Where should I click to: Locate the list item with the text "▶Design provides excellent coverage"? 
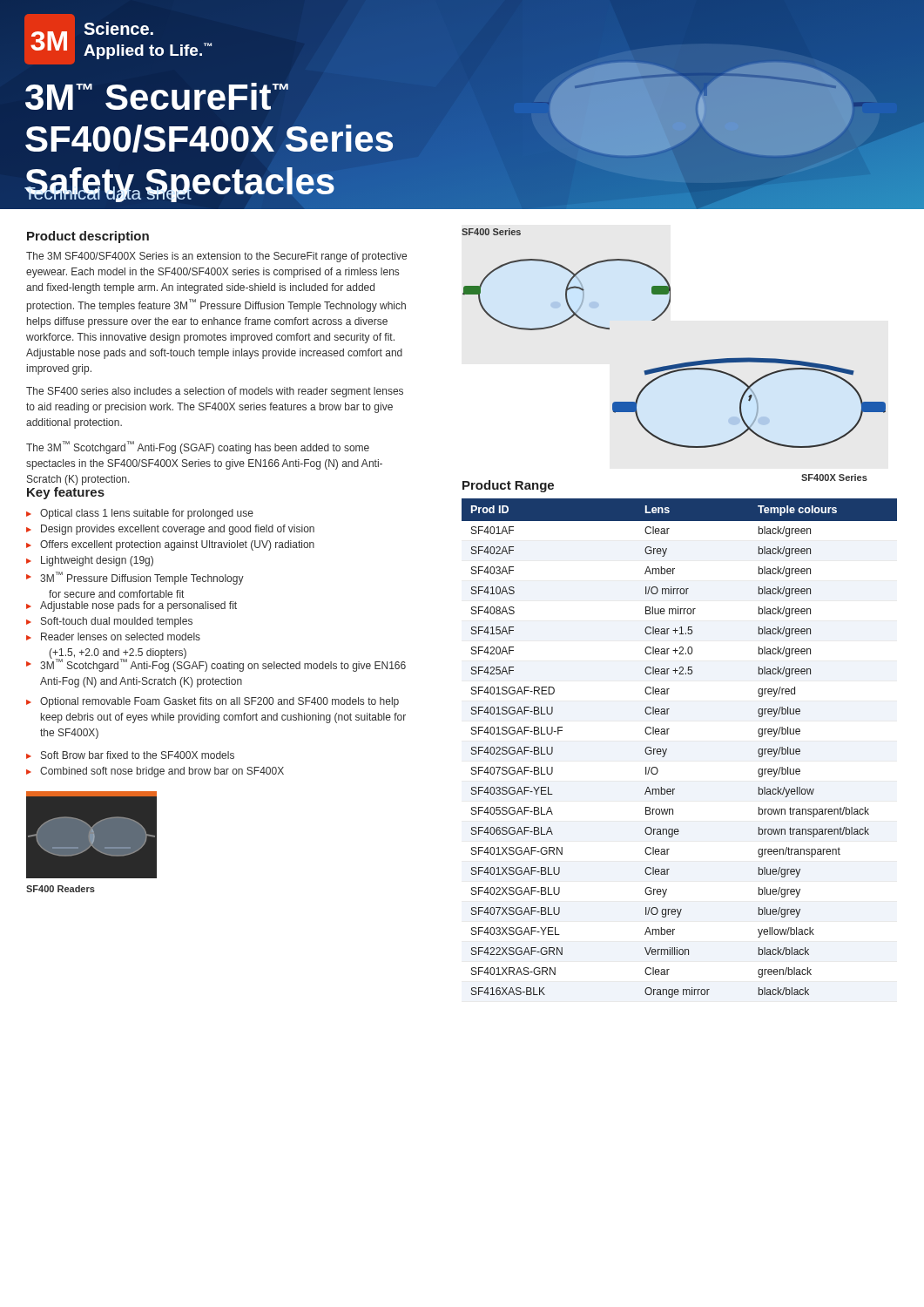point(217,529)
